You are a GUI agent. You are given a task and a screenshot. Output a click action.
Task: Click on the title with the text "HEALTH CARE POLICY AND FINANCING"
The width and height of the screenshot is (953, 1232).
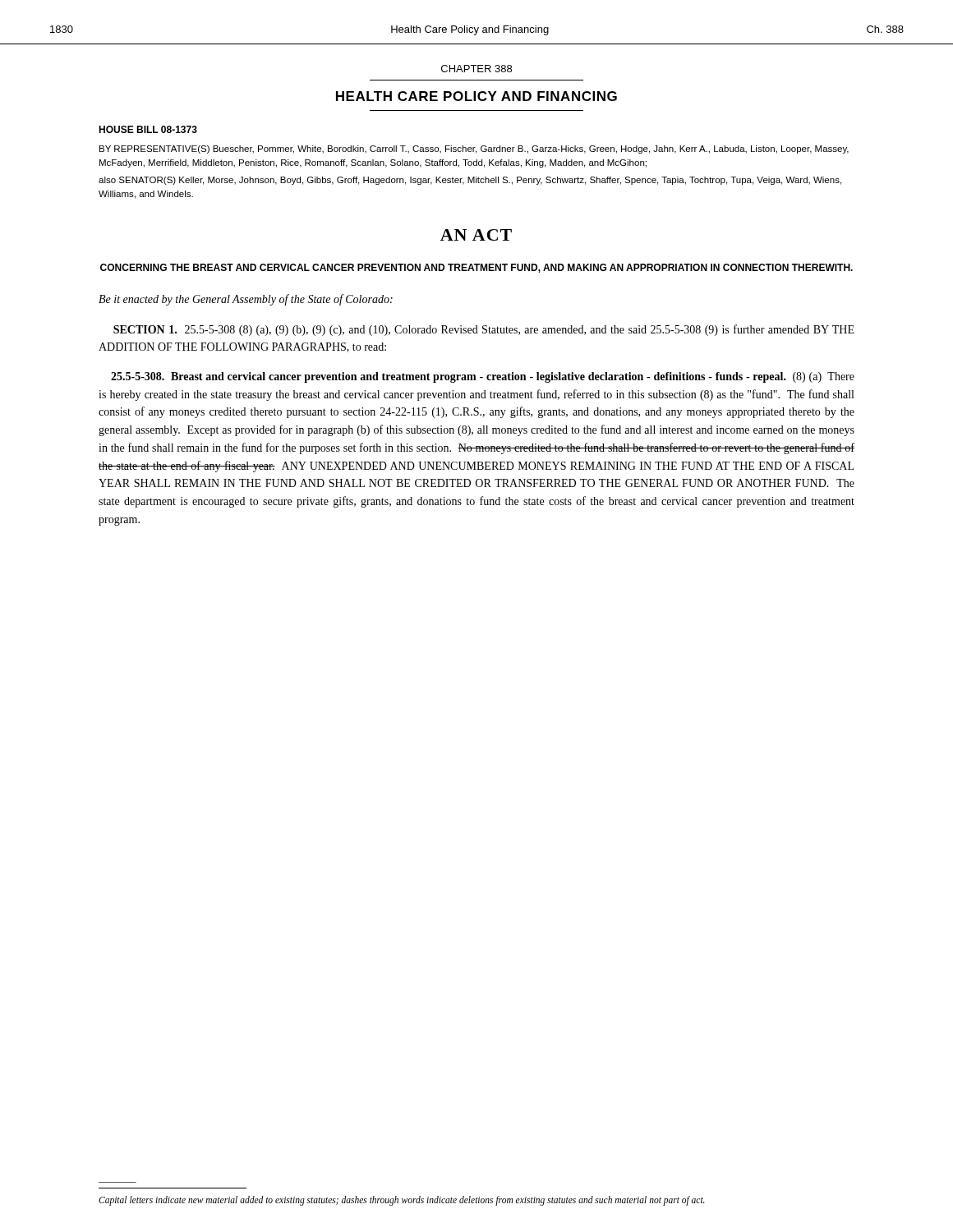click(476, 97)
